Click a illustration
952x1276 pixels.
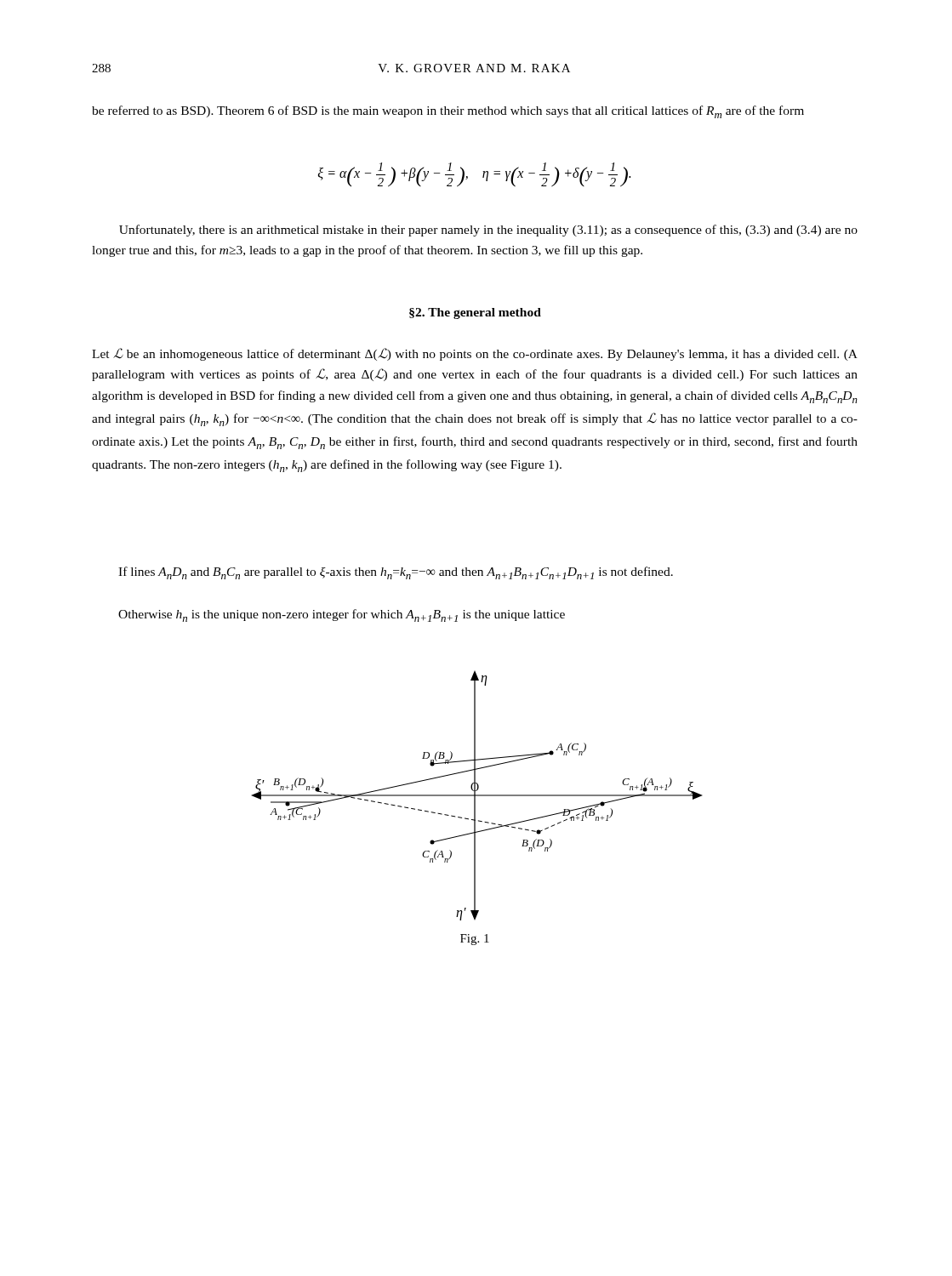pos(475,797)
